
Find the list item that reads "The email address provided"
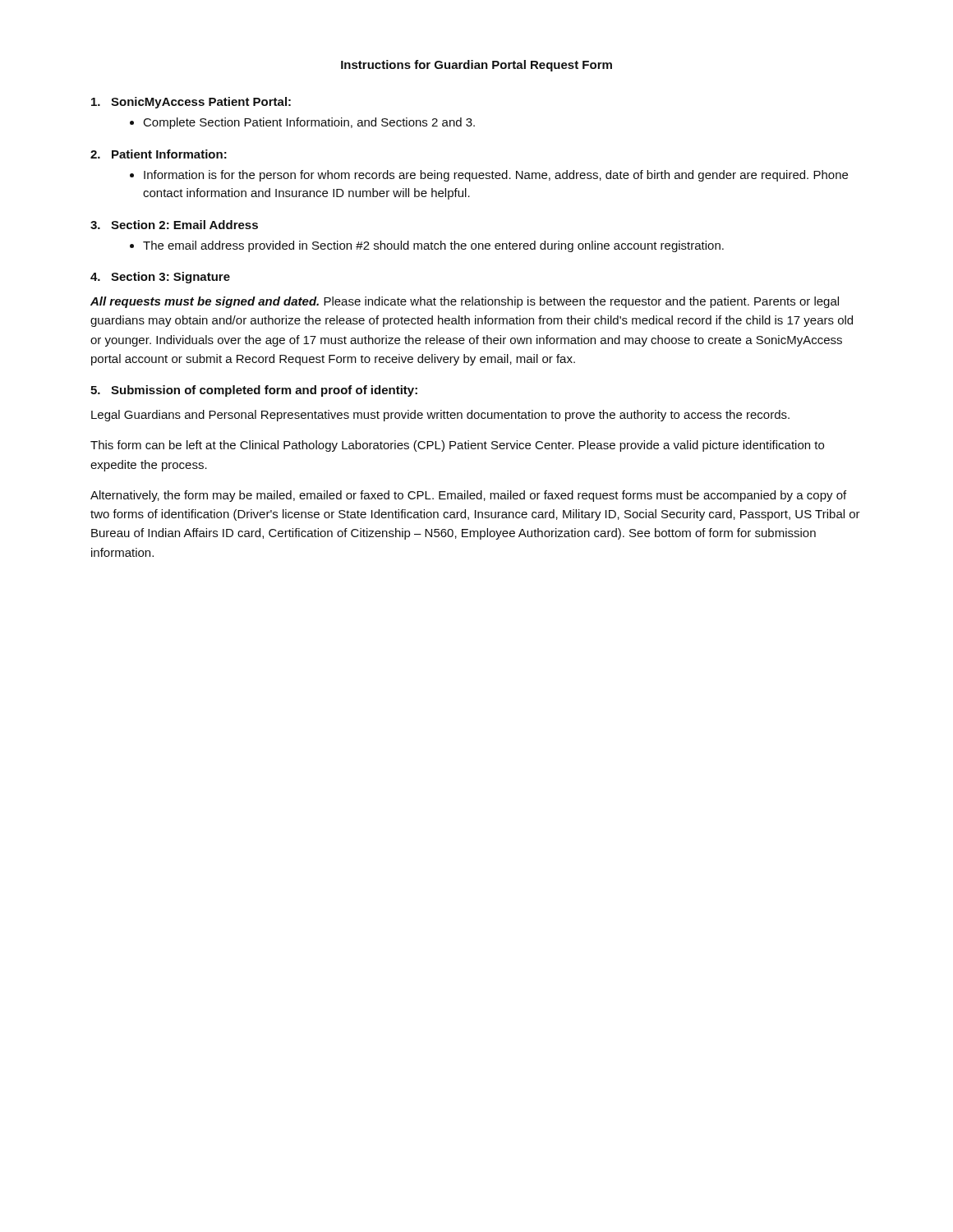pyautogui.click(x=434, y=245)
